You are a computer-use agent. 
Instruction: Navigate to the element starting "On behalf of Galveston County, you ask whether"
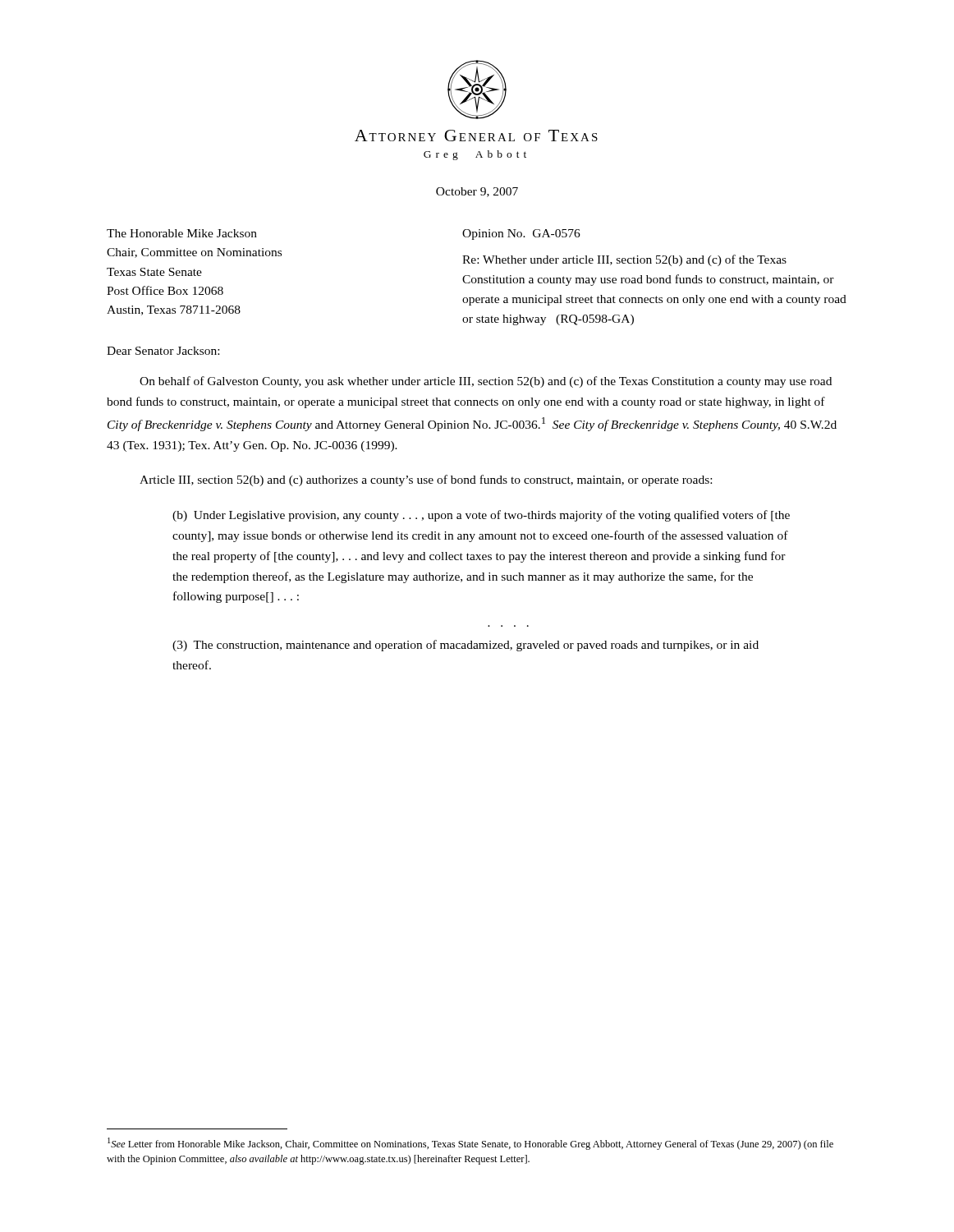tap(472, 413)
